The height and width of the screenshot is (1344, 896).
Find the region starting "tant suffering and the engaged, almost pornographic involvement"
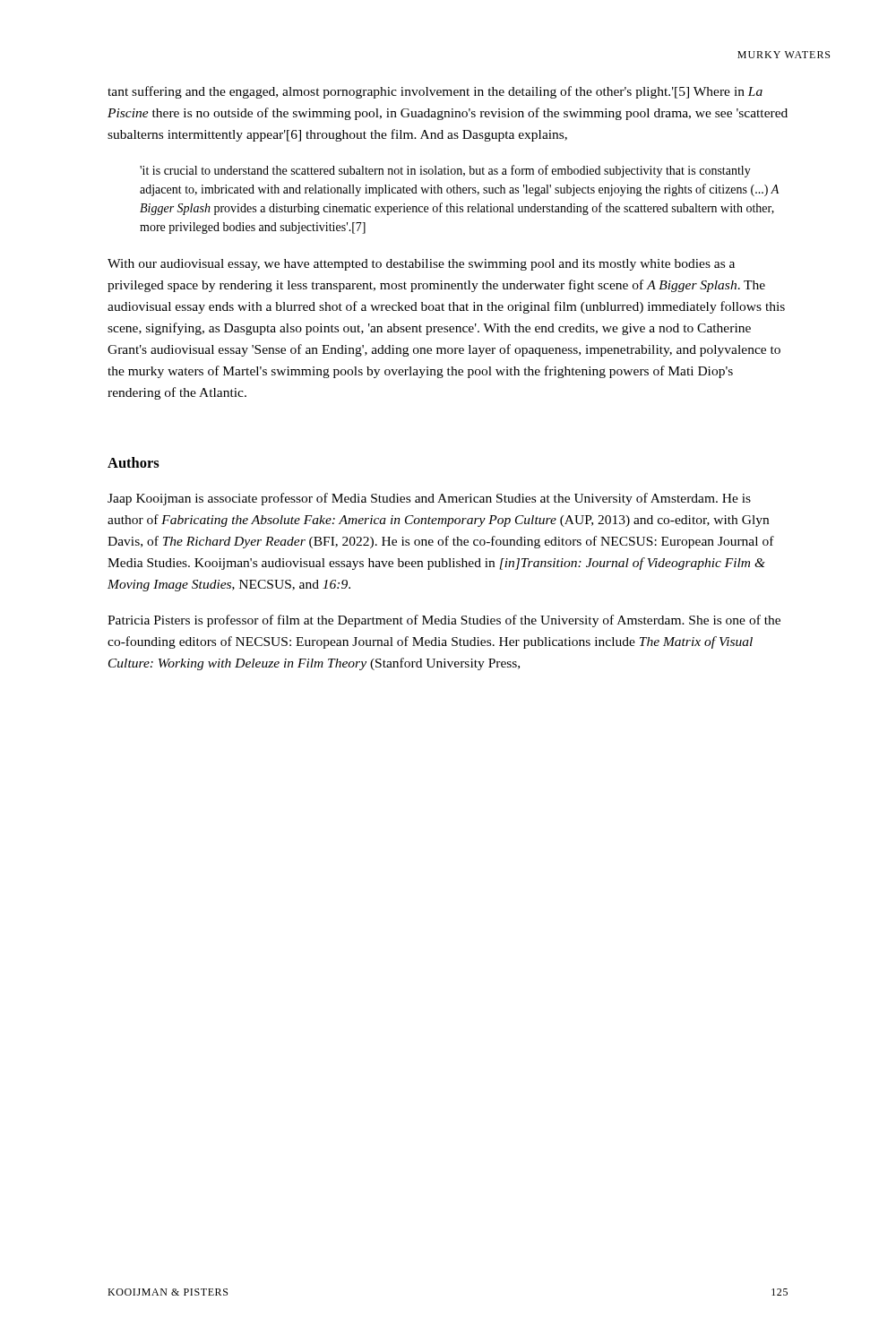click(x=448, y=113)
